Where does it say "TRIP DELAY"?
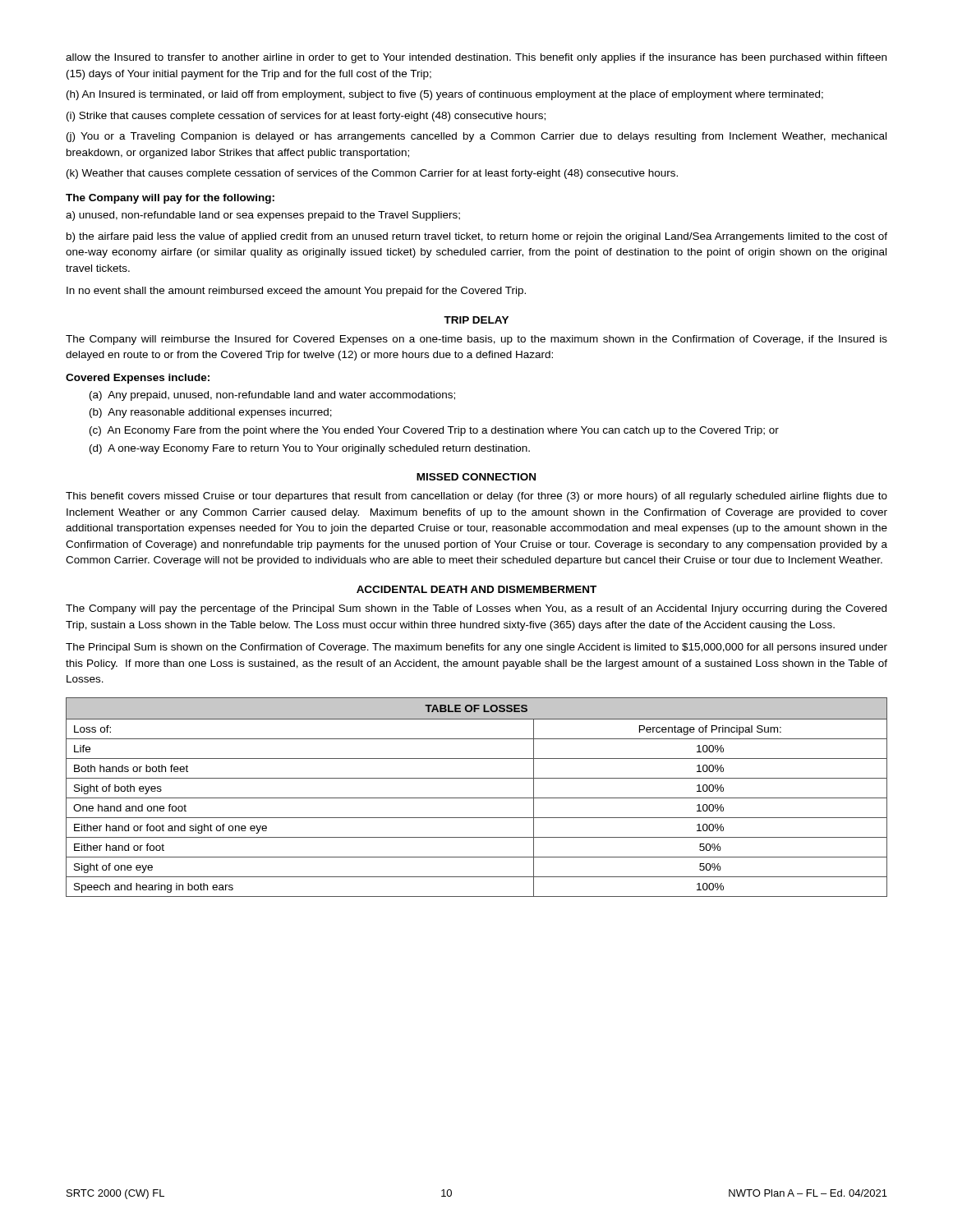Viewport: 953px width, 1232px height. 476,320
